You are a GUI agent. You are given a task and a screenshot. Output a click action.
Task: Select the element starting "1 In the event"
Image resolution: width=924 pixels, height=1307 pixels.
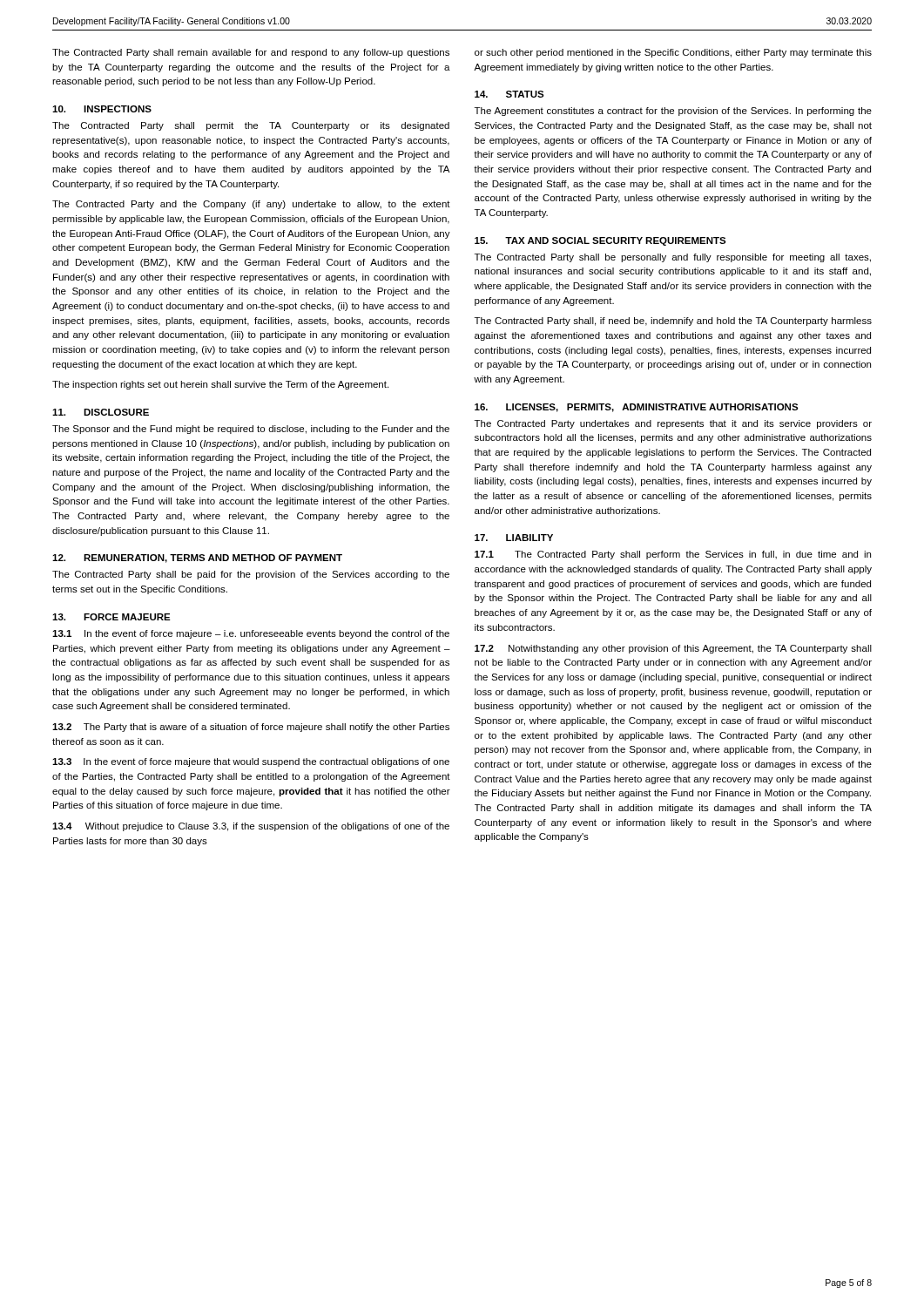point(251,670)
